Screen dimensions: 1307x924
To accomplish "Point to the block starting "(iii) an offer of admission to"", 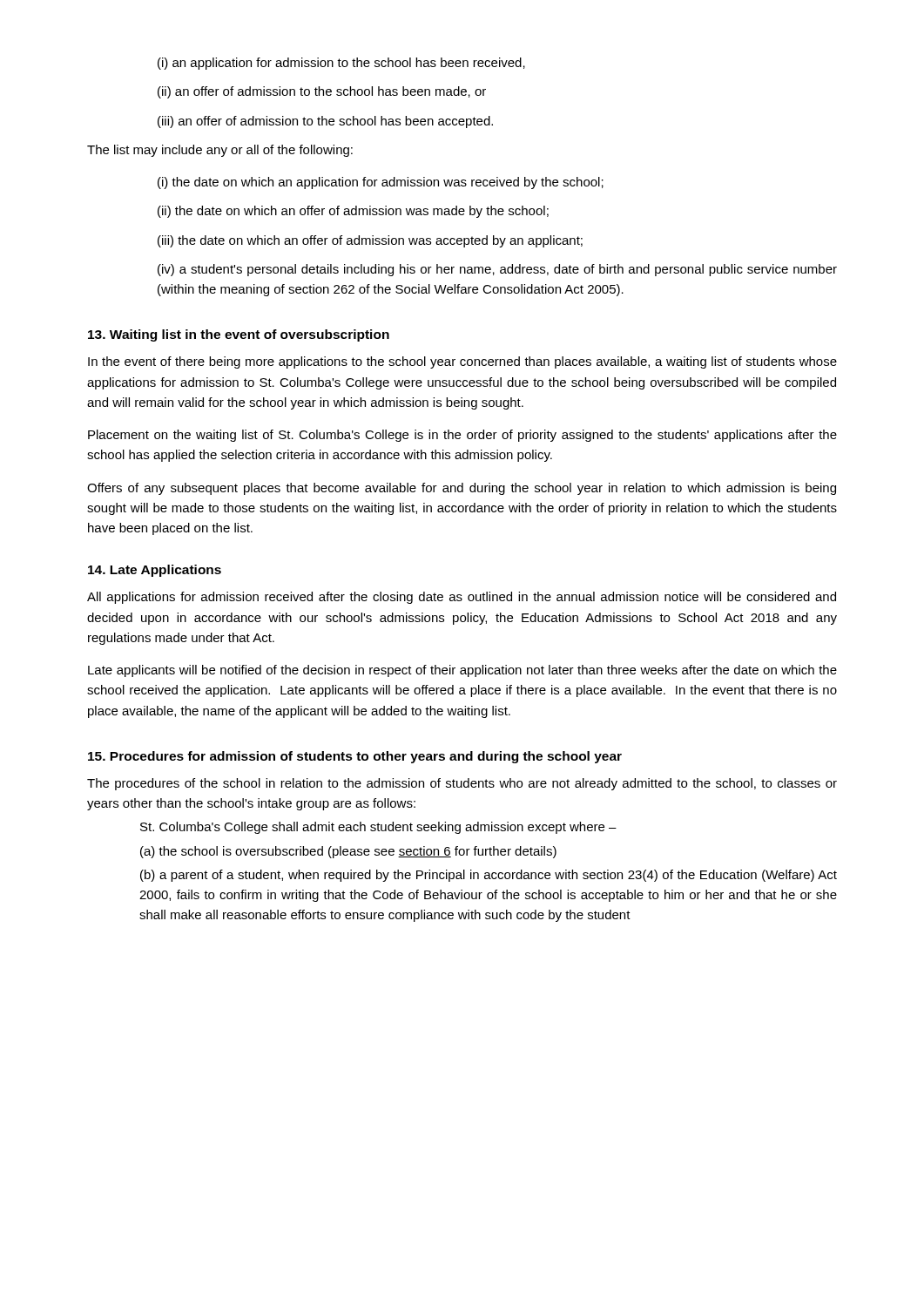I will (325, 120).
